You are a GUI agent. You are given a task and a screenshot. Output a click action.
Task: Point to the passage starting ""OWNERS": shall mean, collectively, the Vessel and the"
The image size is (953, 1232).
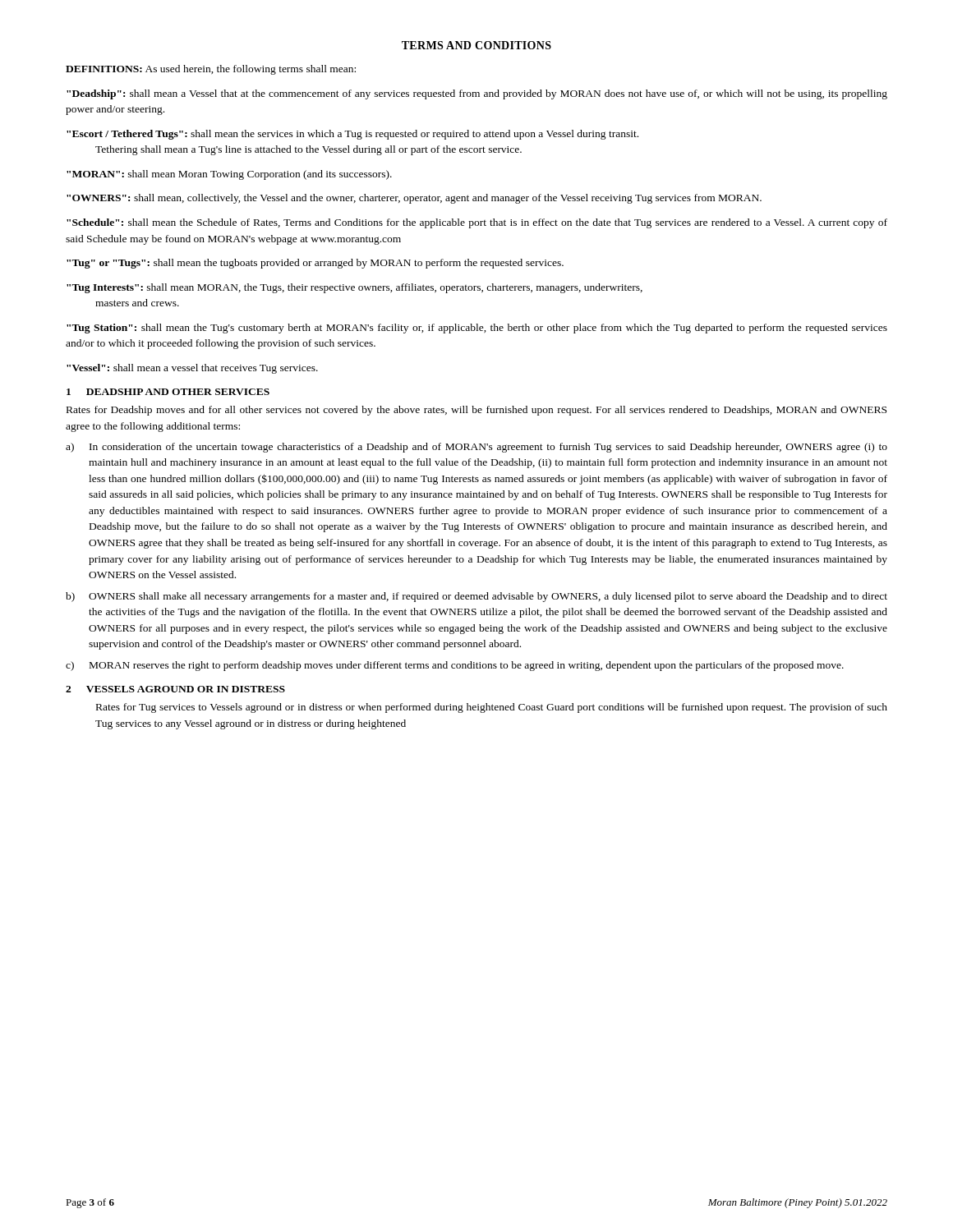414,198
